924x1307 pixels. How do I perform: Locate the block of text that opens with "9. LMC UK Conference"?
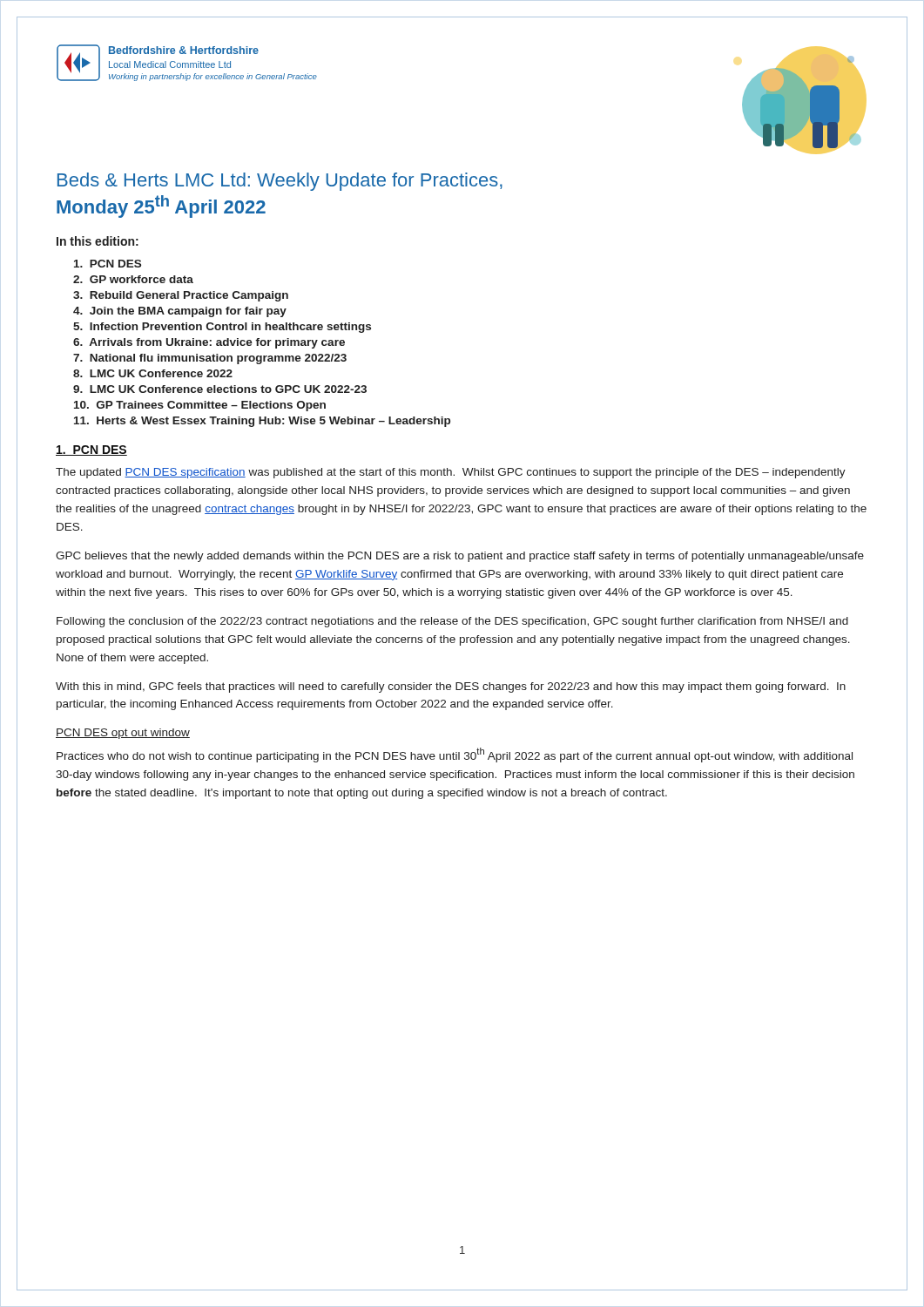220,389
